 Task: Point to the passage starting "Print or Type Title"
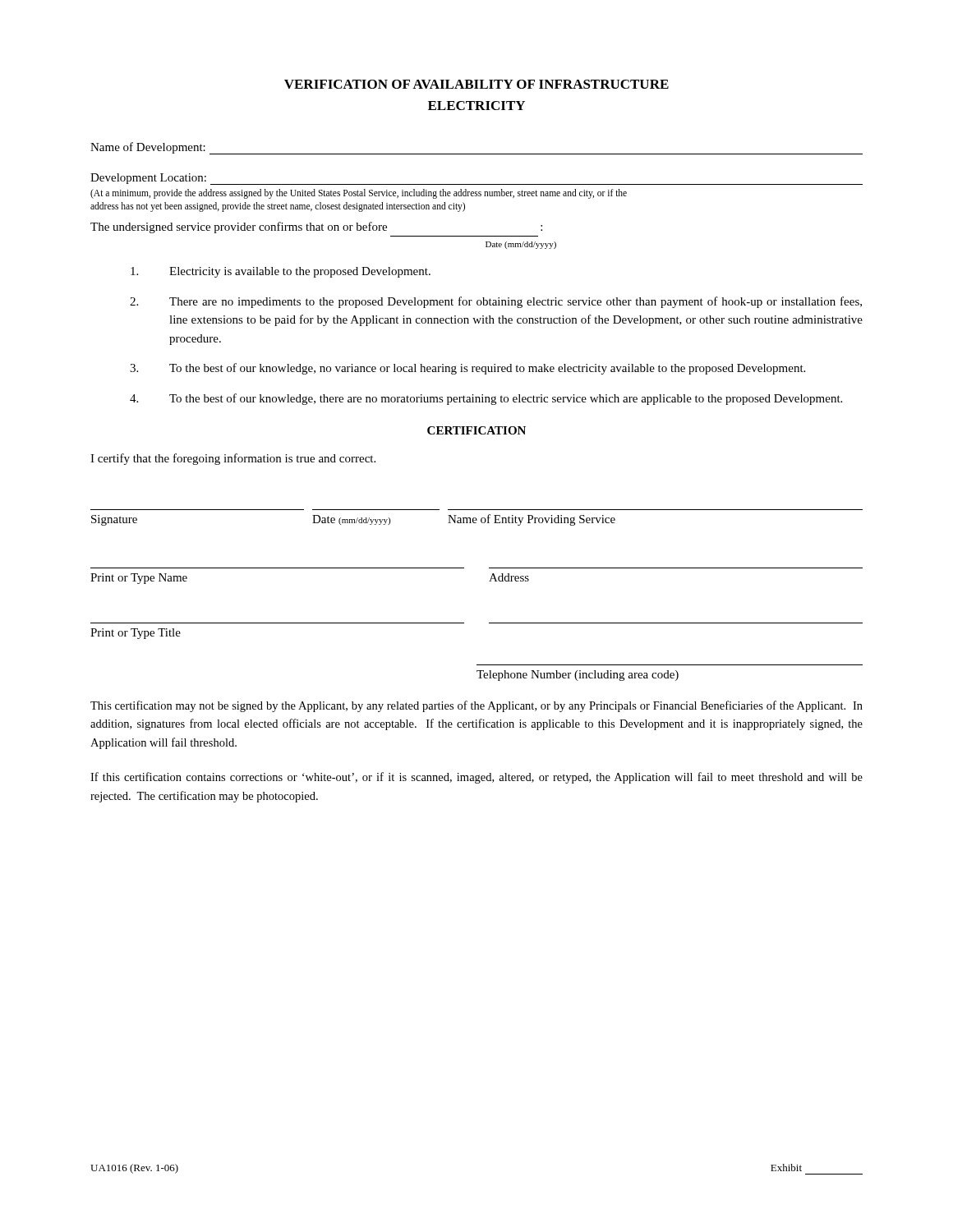pos(136,634)
